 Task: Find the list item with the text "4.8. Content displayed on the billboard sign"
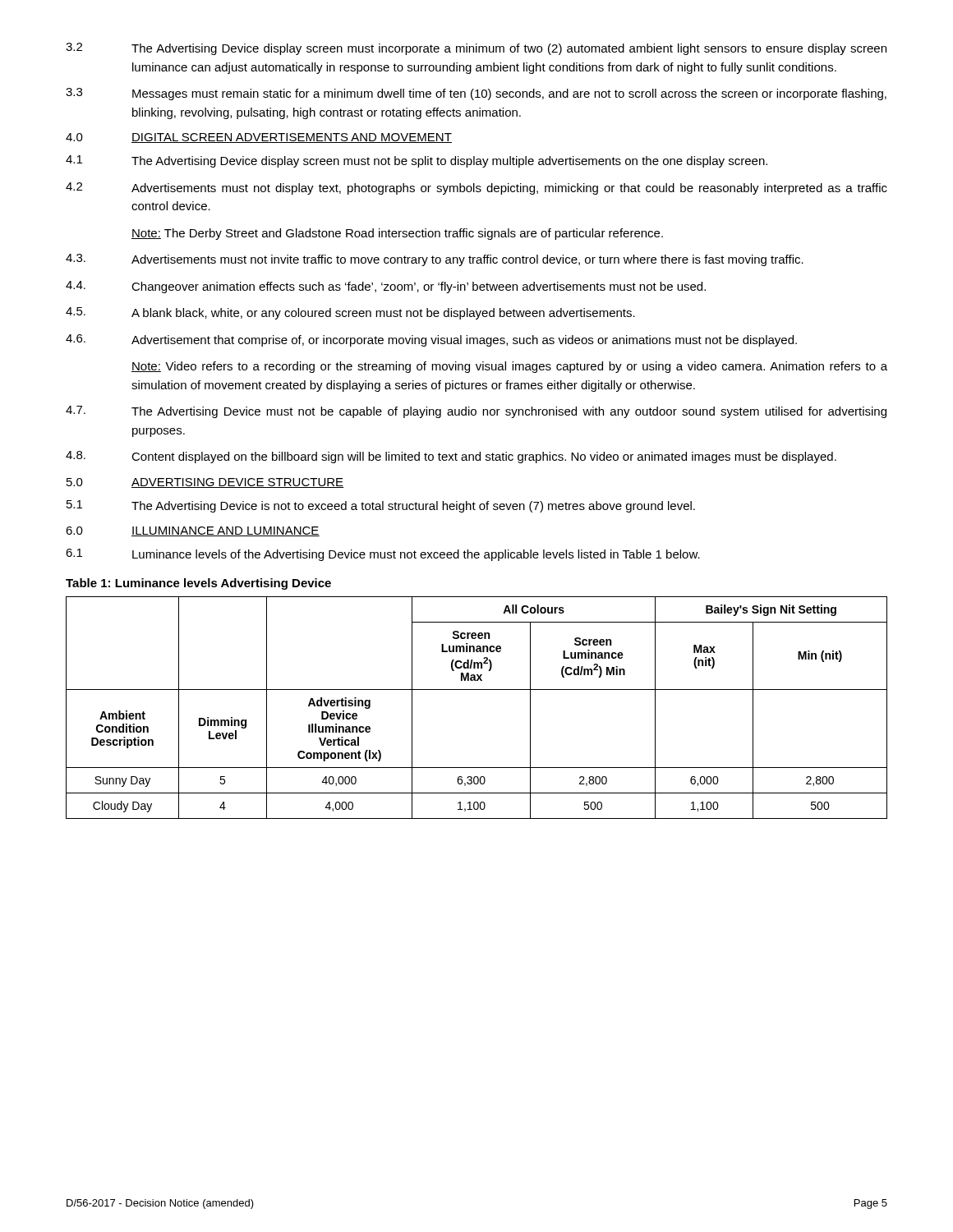[x=476, y=457]
